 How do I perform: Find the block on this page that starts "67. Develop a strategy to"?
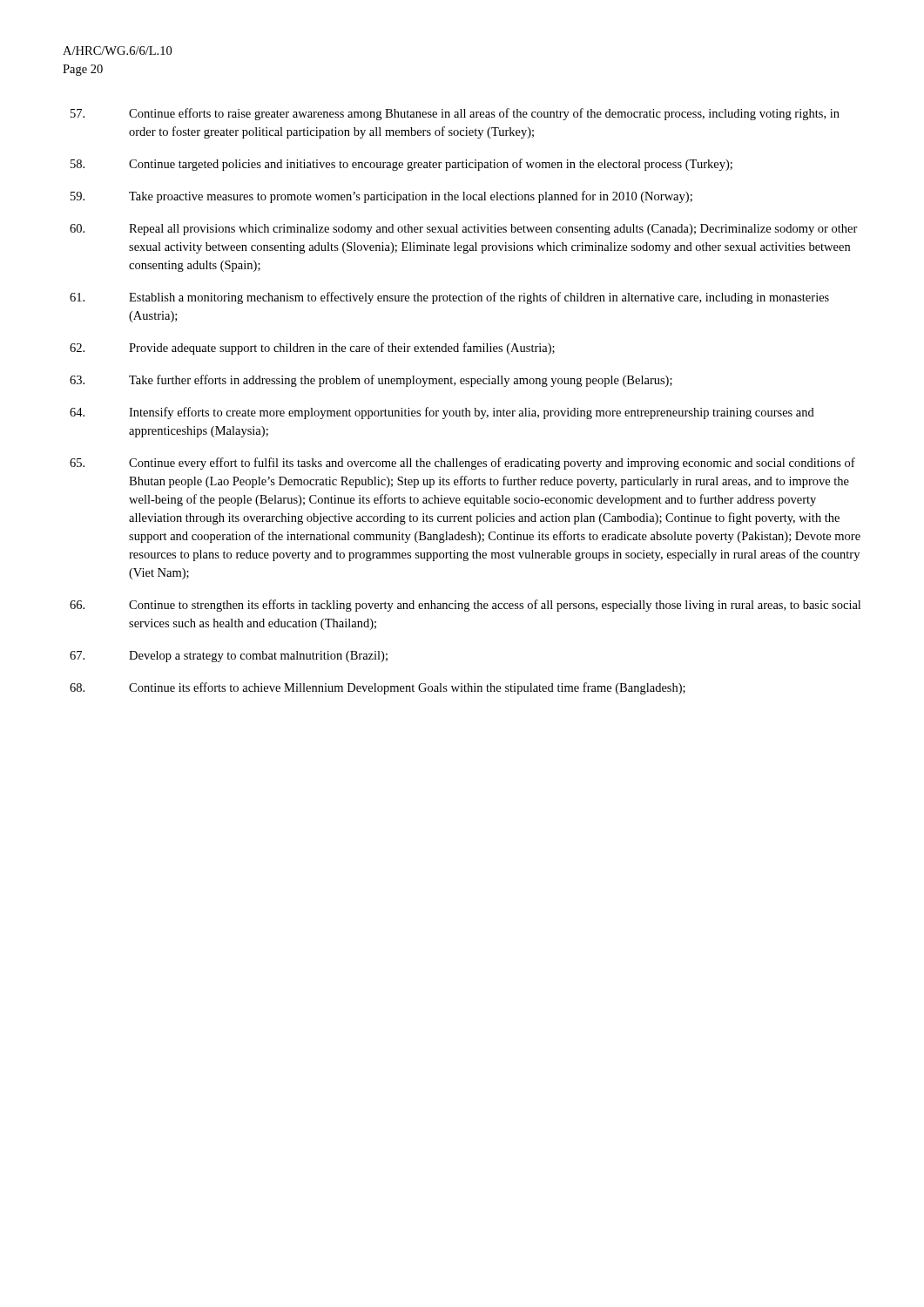point(229,657)
